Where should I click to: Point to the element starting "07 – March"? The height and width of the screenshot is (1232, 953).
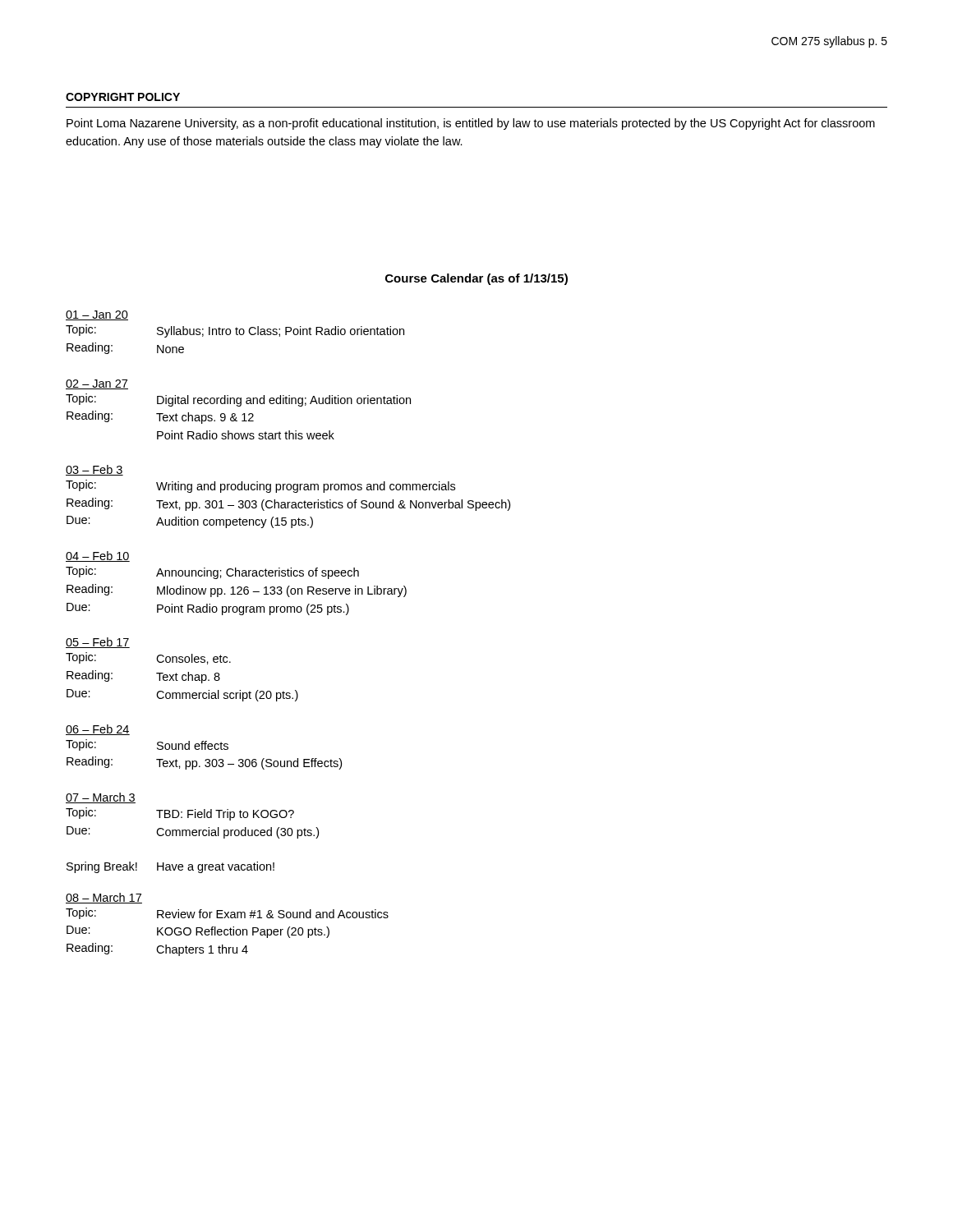[101, 798]
